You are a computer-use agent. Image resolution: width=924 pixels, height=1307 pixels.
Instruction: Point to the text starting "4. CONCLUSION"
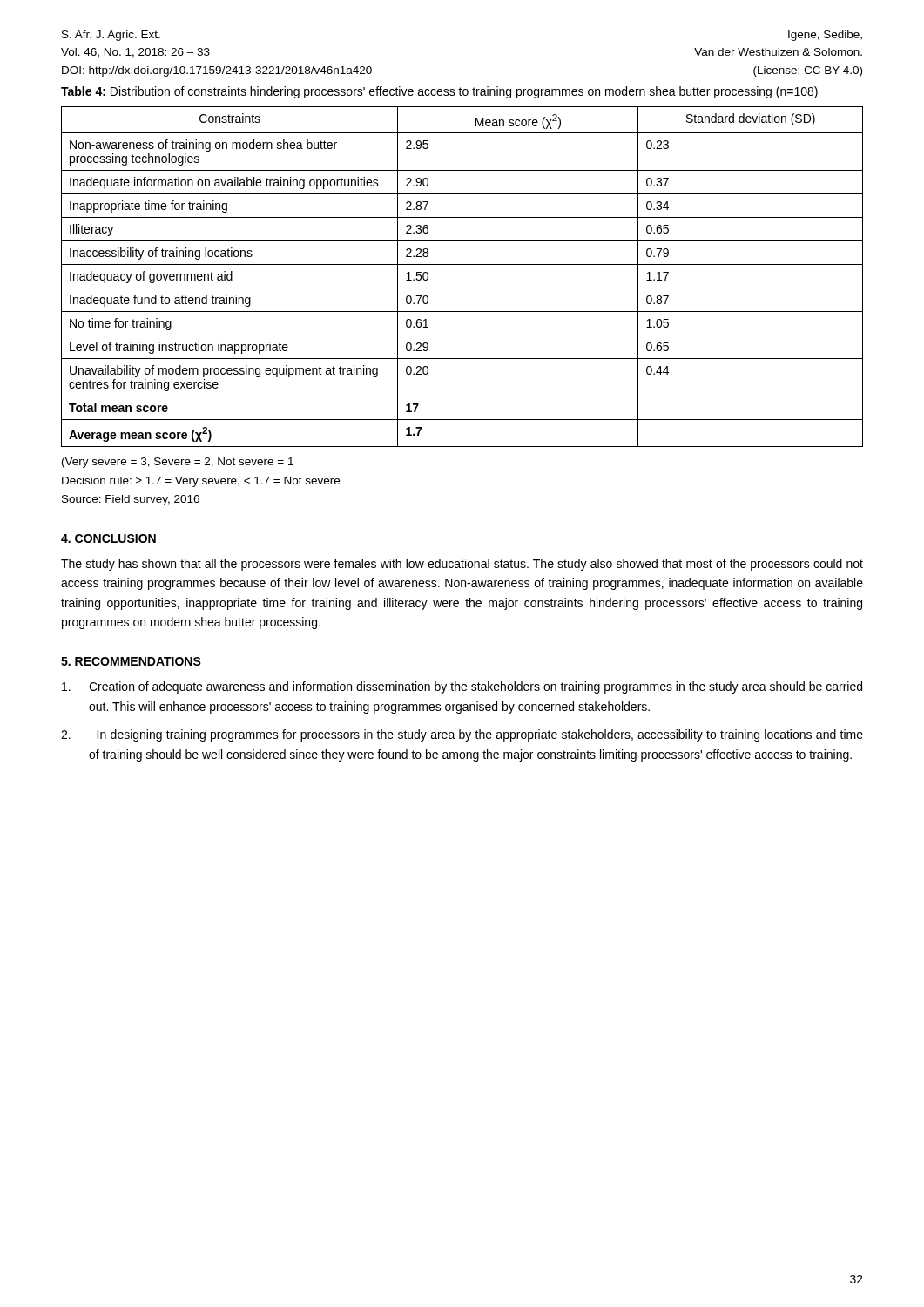click(109, 538)
